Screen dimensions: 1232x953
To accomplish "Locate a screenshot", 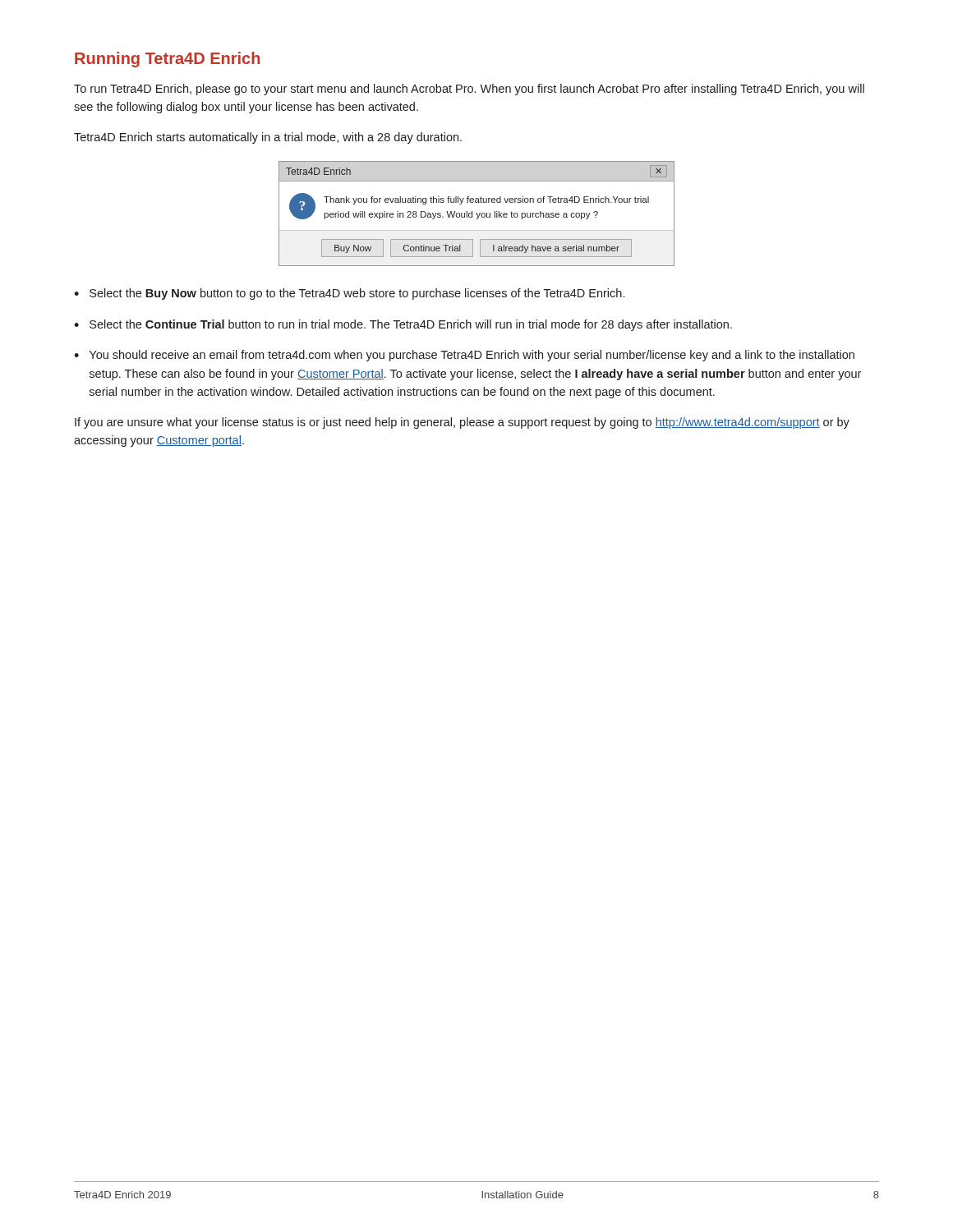I will point(476,214).
